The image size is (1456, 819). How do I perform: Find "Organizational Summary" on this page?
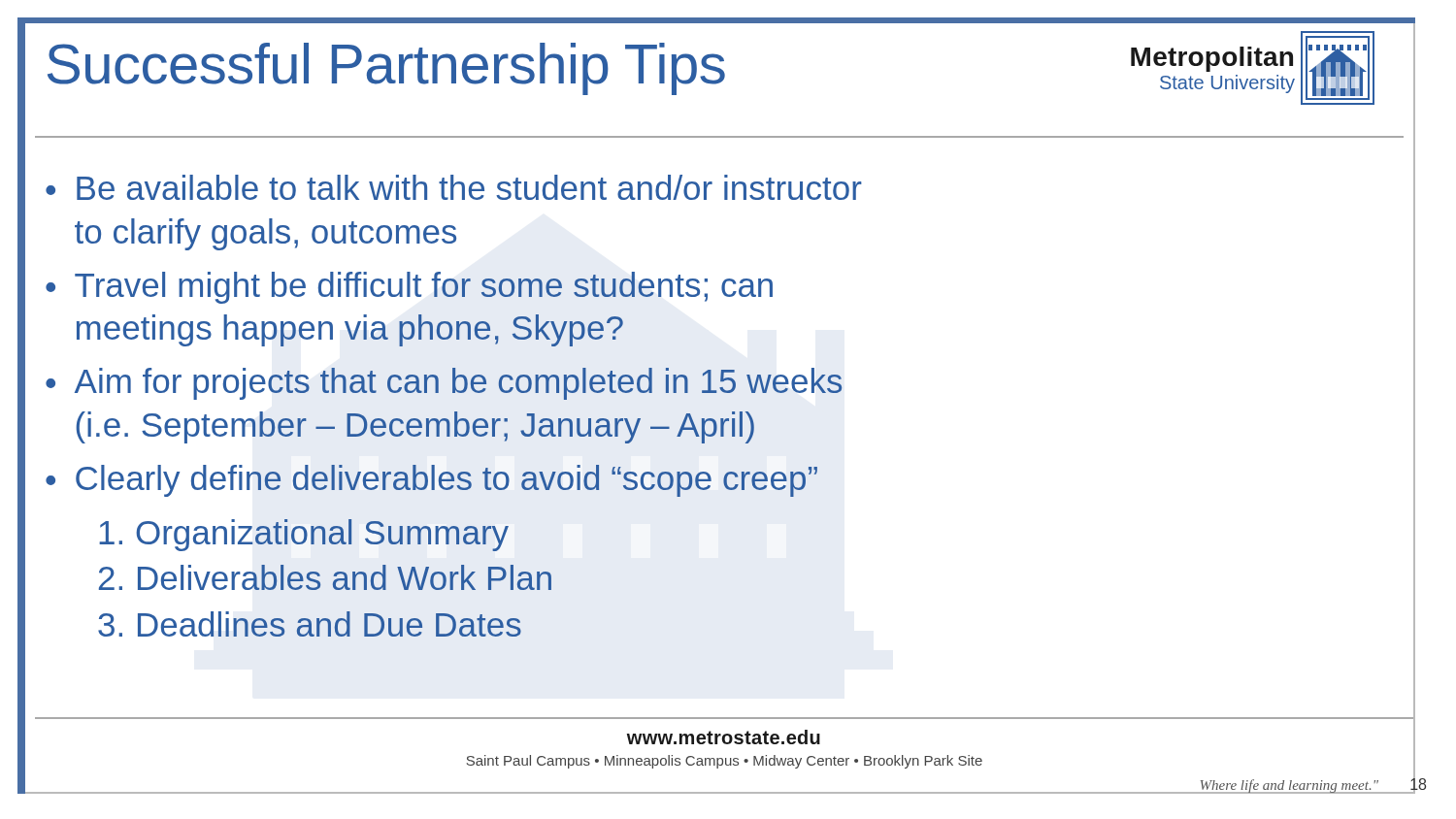pyautogui.click(x=303, y=532)
